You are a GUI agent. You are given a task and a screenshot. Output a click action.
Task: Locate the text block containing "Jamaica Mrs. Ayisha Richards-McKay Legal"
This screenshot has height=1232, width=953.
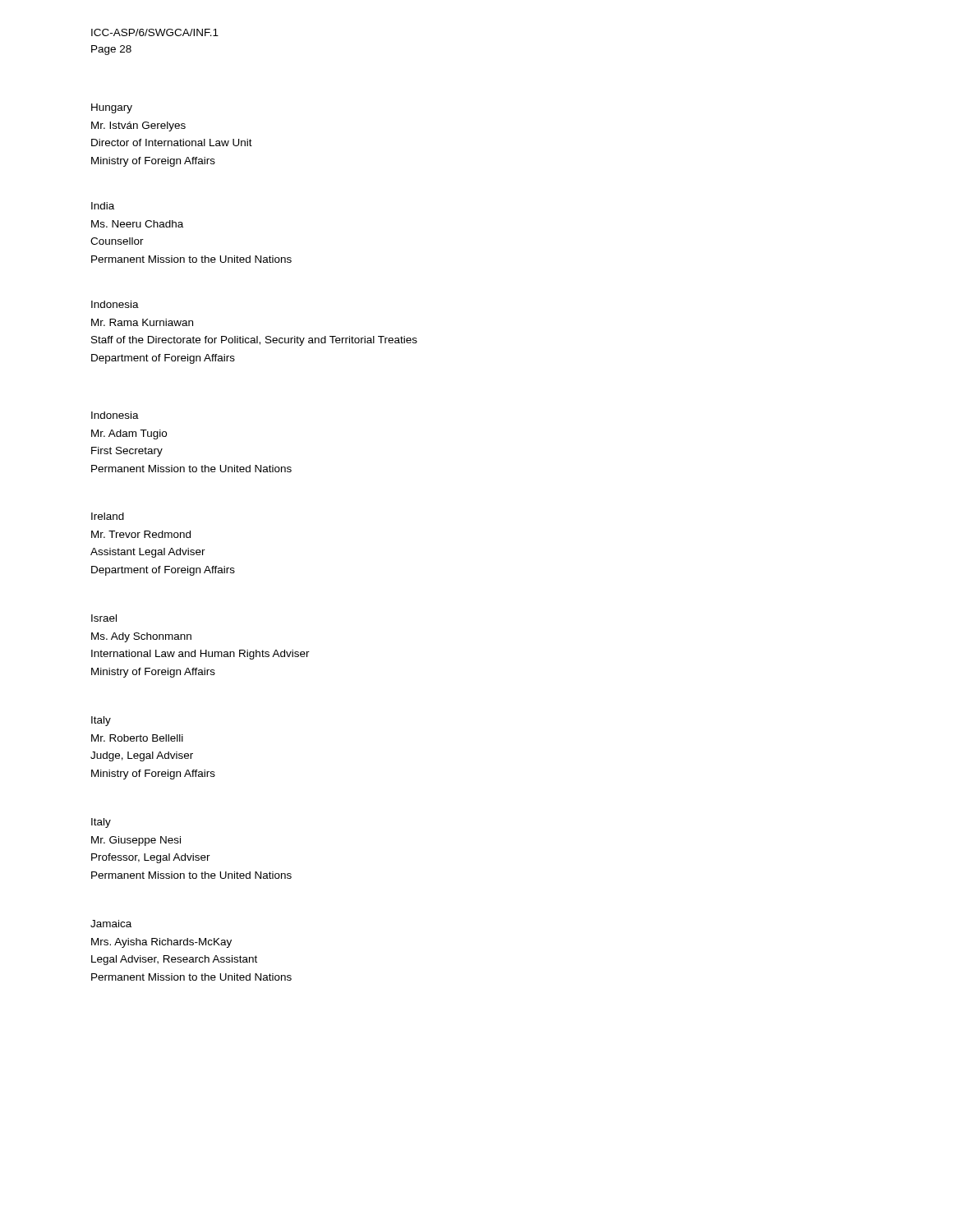[191, 950]
